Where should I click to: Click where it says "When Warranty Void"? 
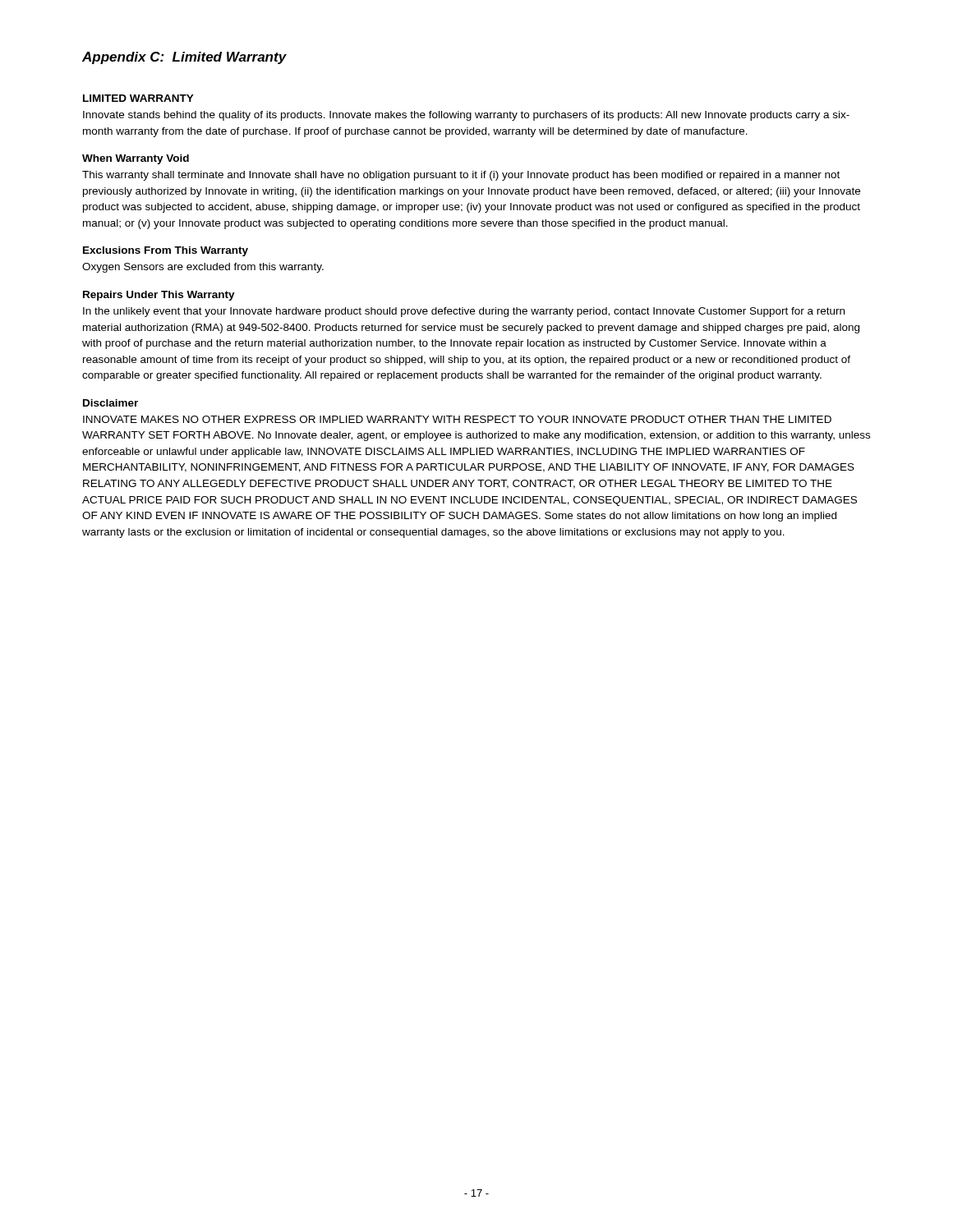point(136,158)
